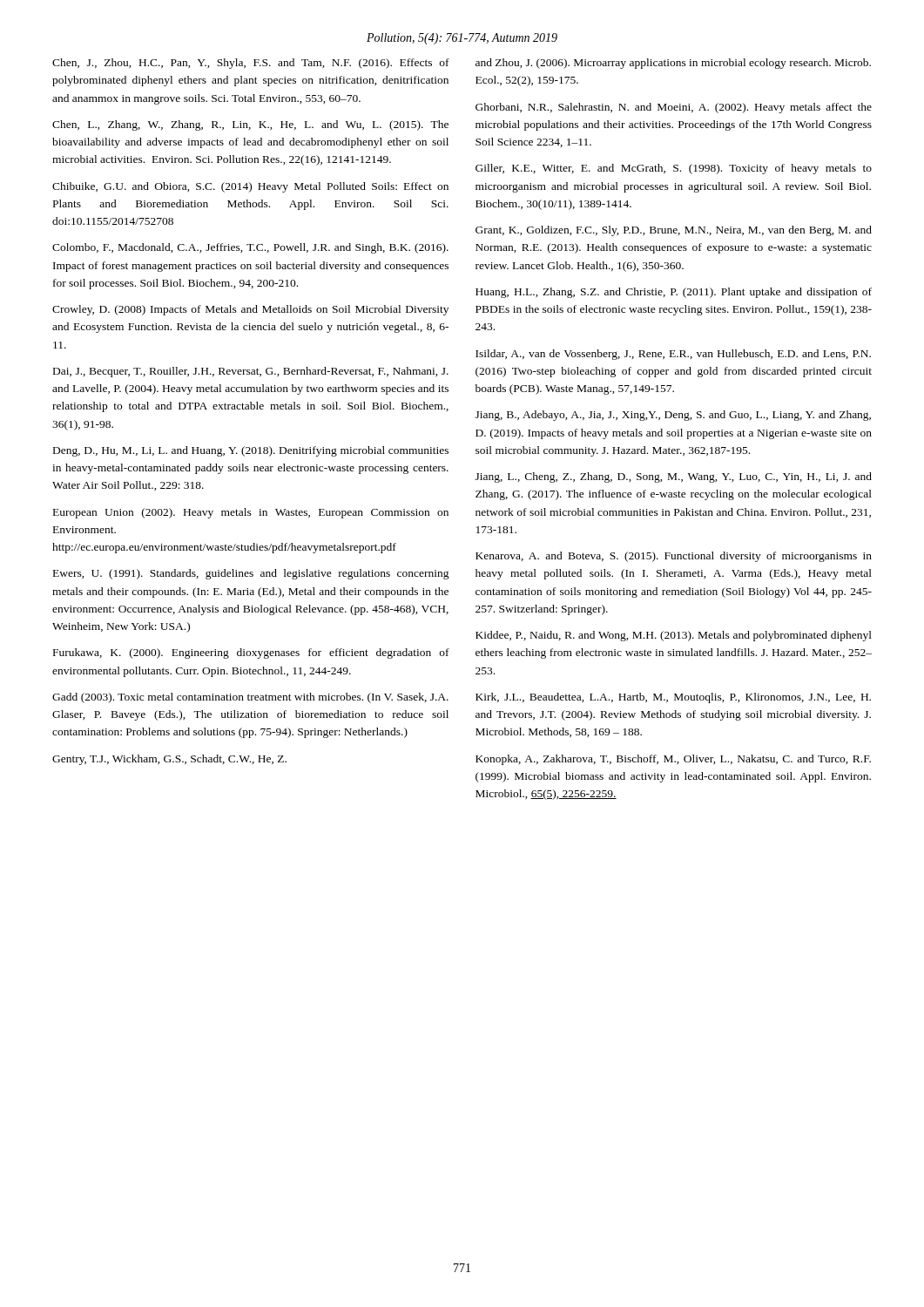Screen dimensions: 1307x924
Task: Find the list item that reads "Konopka, A., Zakharova, T., Bischoff, M., Oliver, L.,"
Action: [673, 776]
